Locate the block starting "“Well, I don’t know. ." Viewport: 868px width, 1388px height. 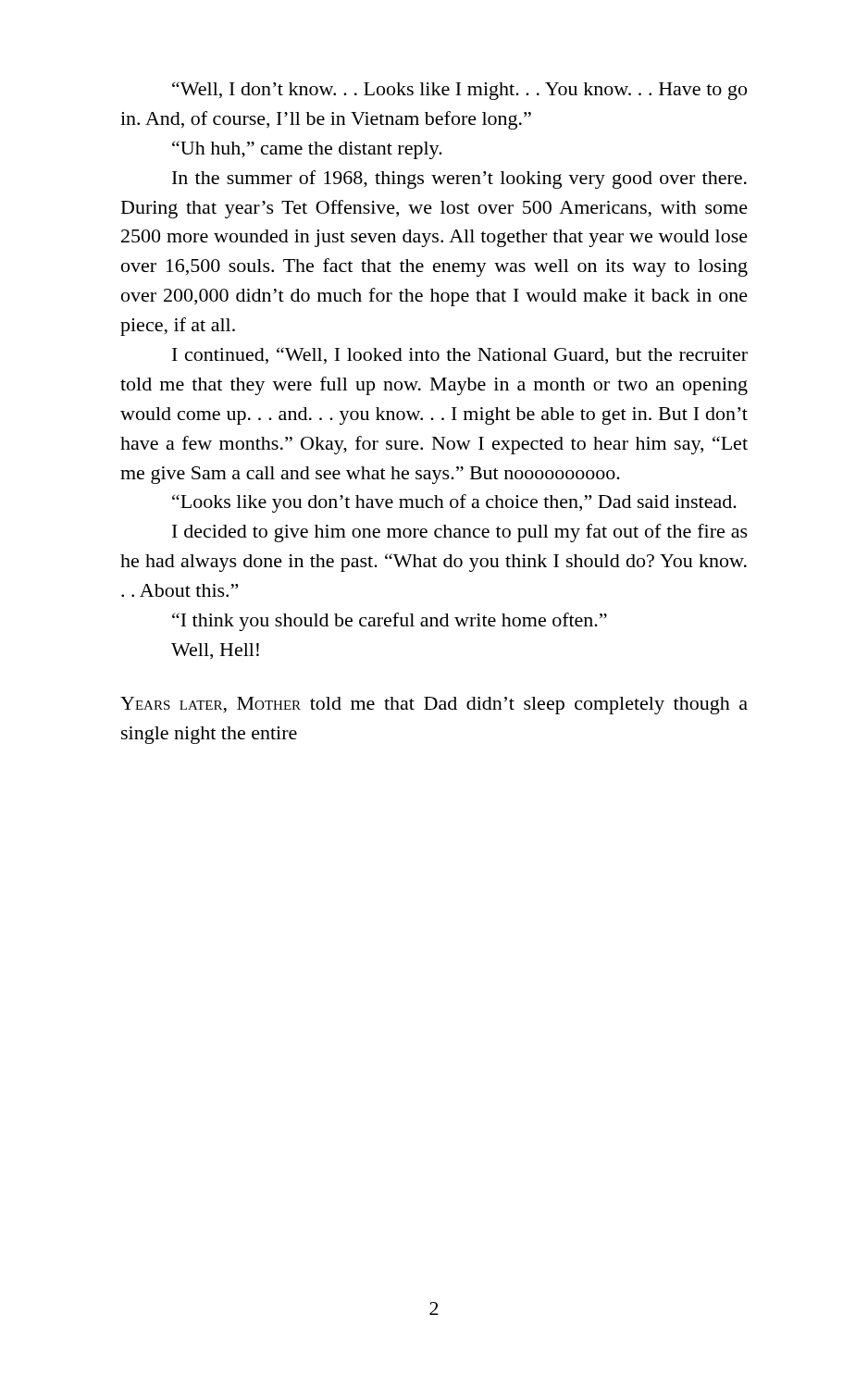[434, 103]
